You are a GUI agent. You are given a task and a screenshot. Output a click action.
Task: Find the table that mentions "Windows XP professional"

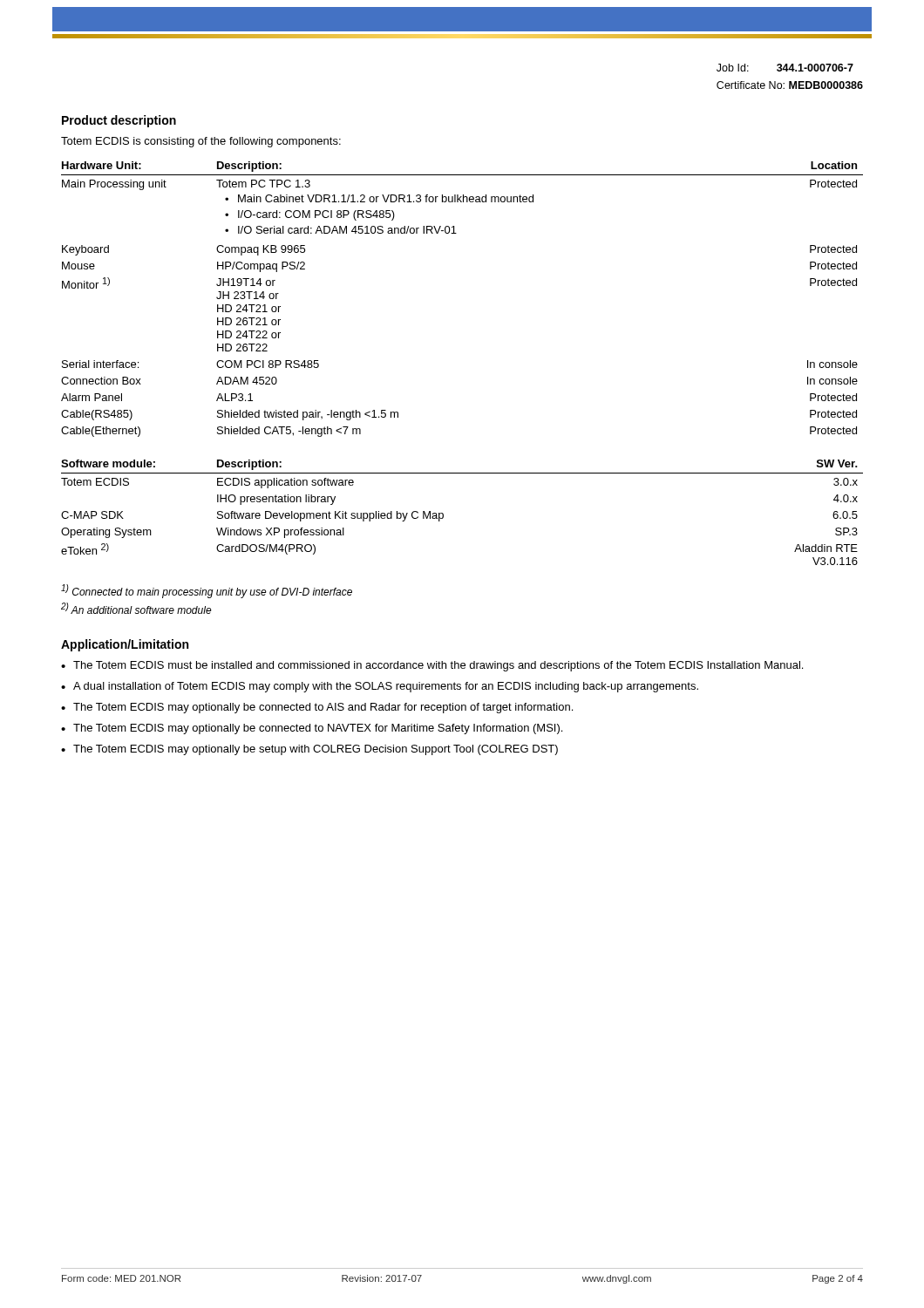pyautogui.click(x=462, y=512)
